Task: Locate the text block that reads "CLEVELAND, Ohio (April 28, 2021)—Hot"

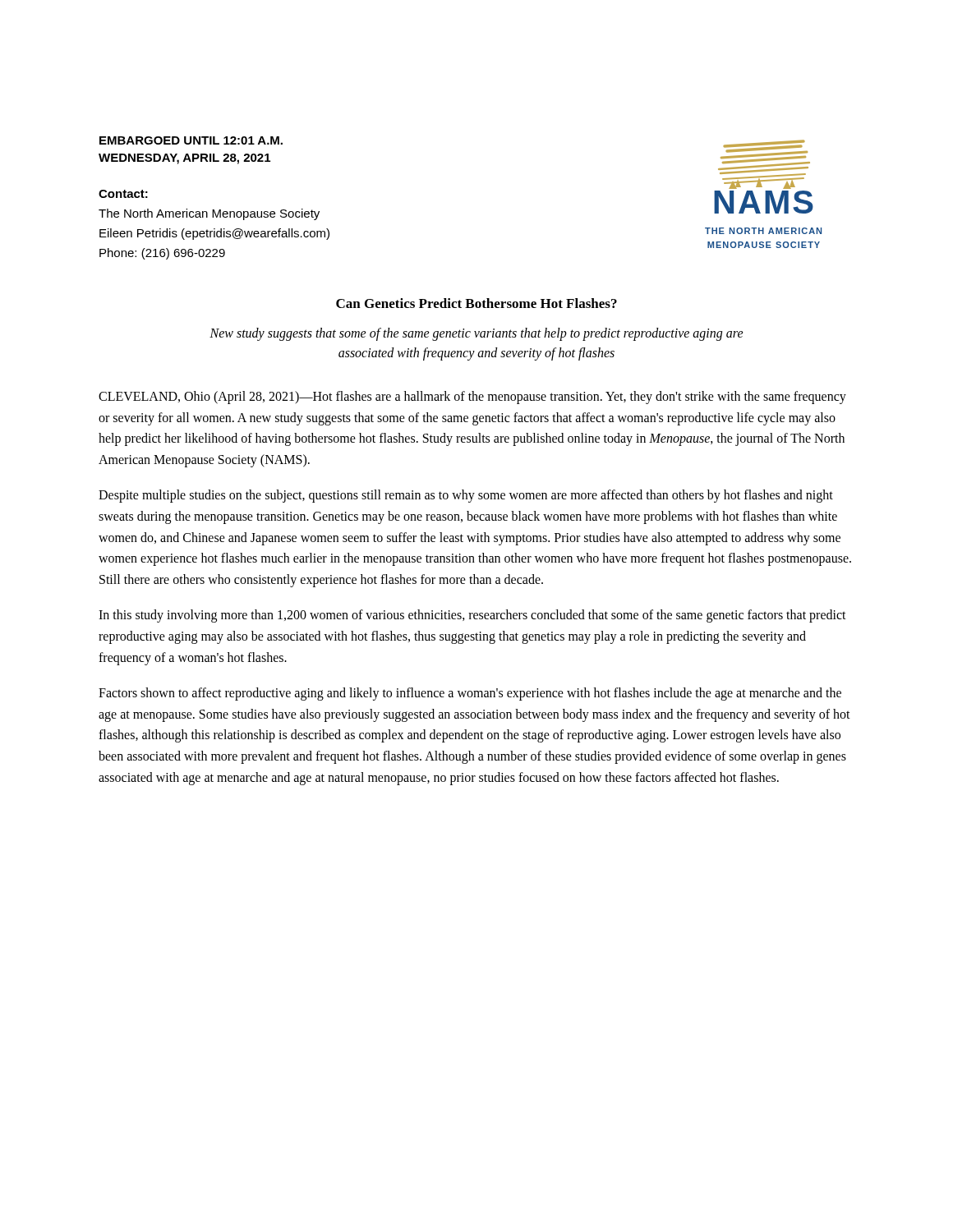Action: (472, 428)
